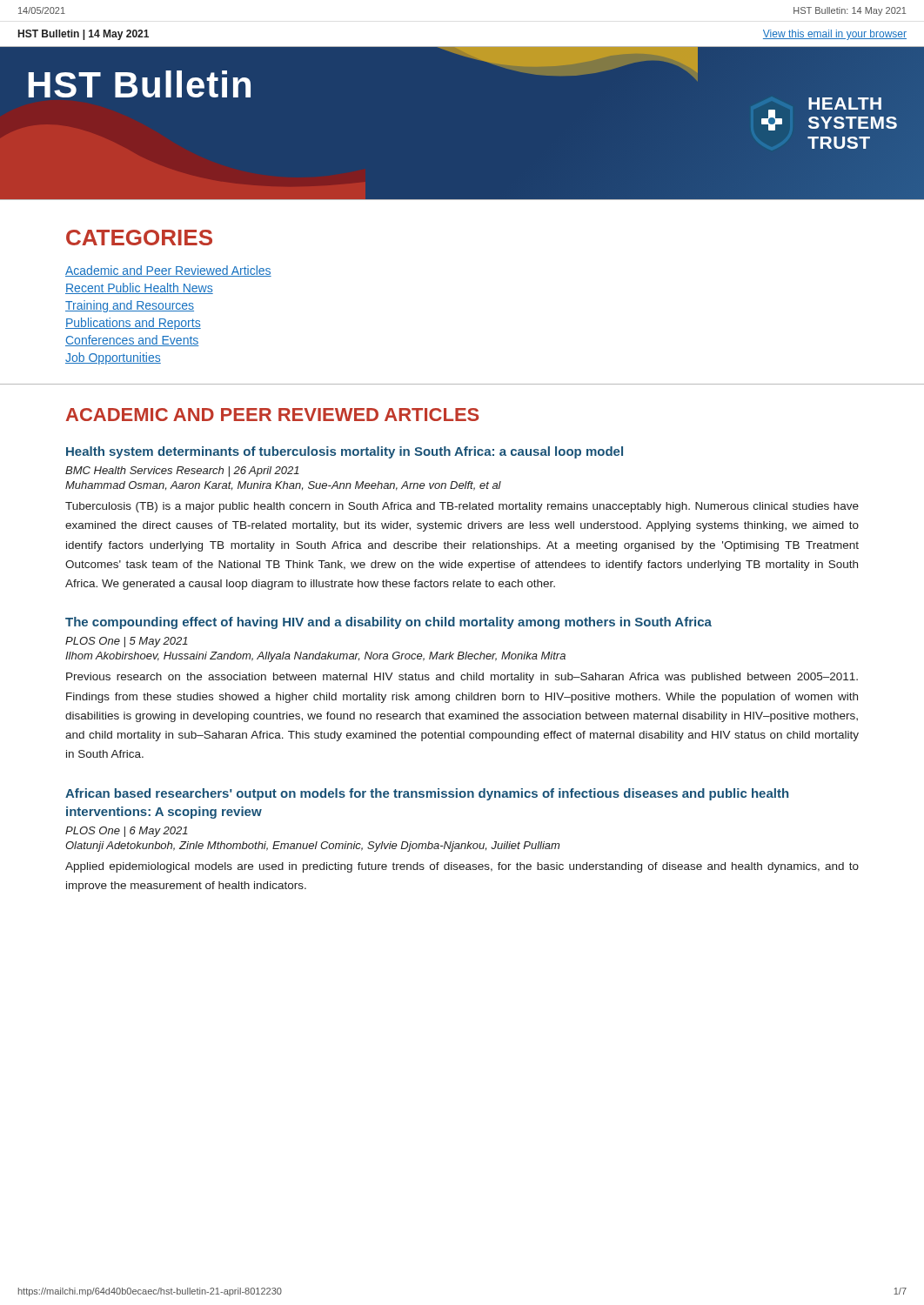Screen dimensions: 1305x924
Task: Click the passage that begins "Applied epidemiological models are used"
Action: (462, 875)
